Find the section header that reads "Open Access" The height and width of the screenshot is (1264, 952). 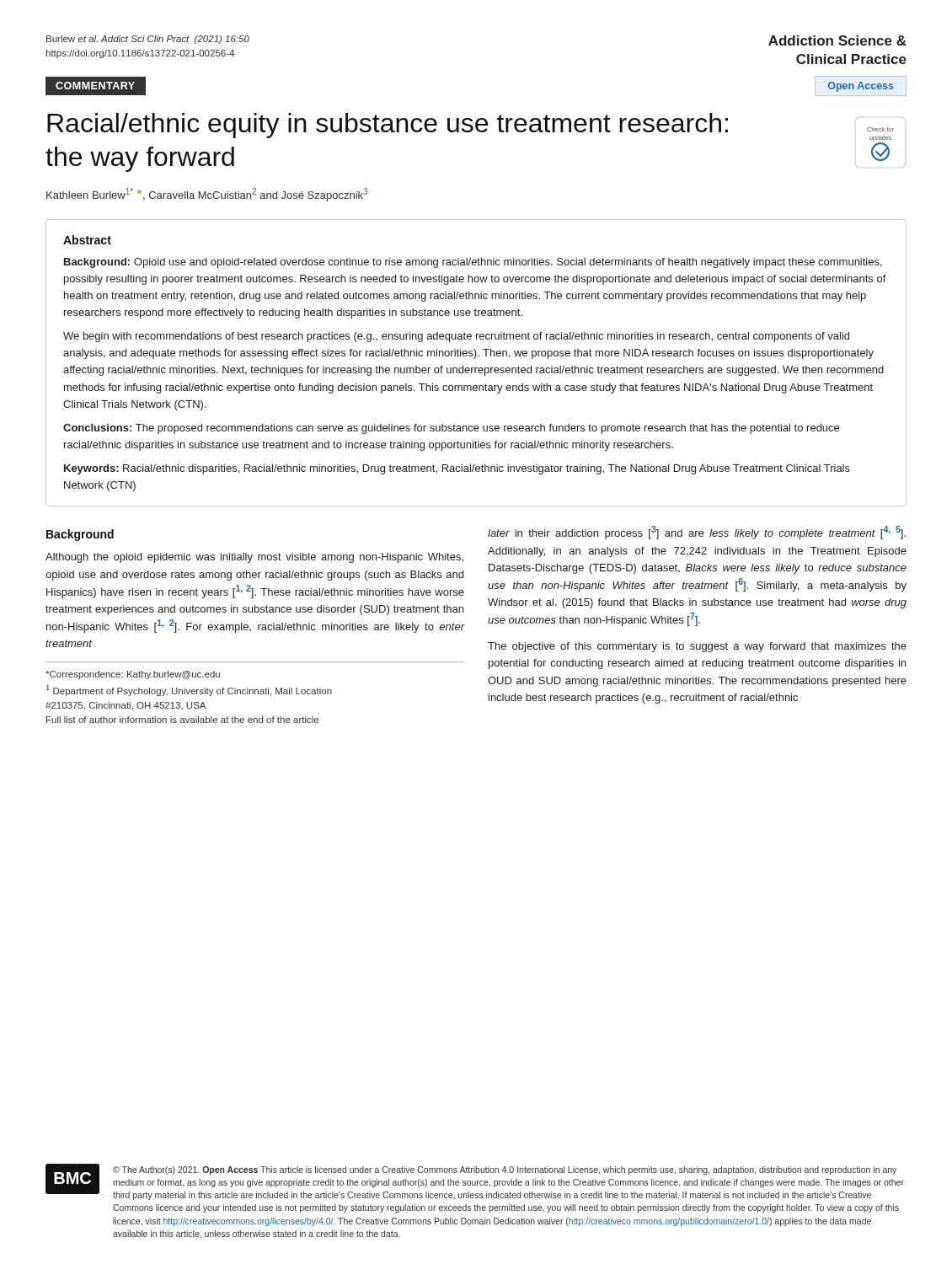point(861,86)
